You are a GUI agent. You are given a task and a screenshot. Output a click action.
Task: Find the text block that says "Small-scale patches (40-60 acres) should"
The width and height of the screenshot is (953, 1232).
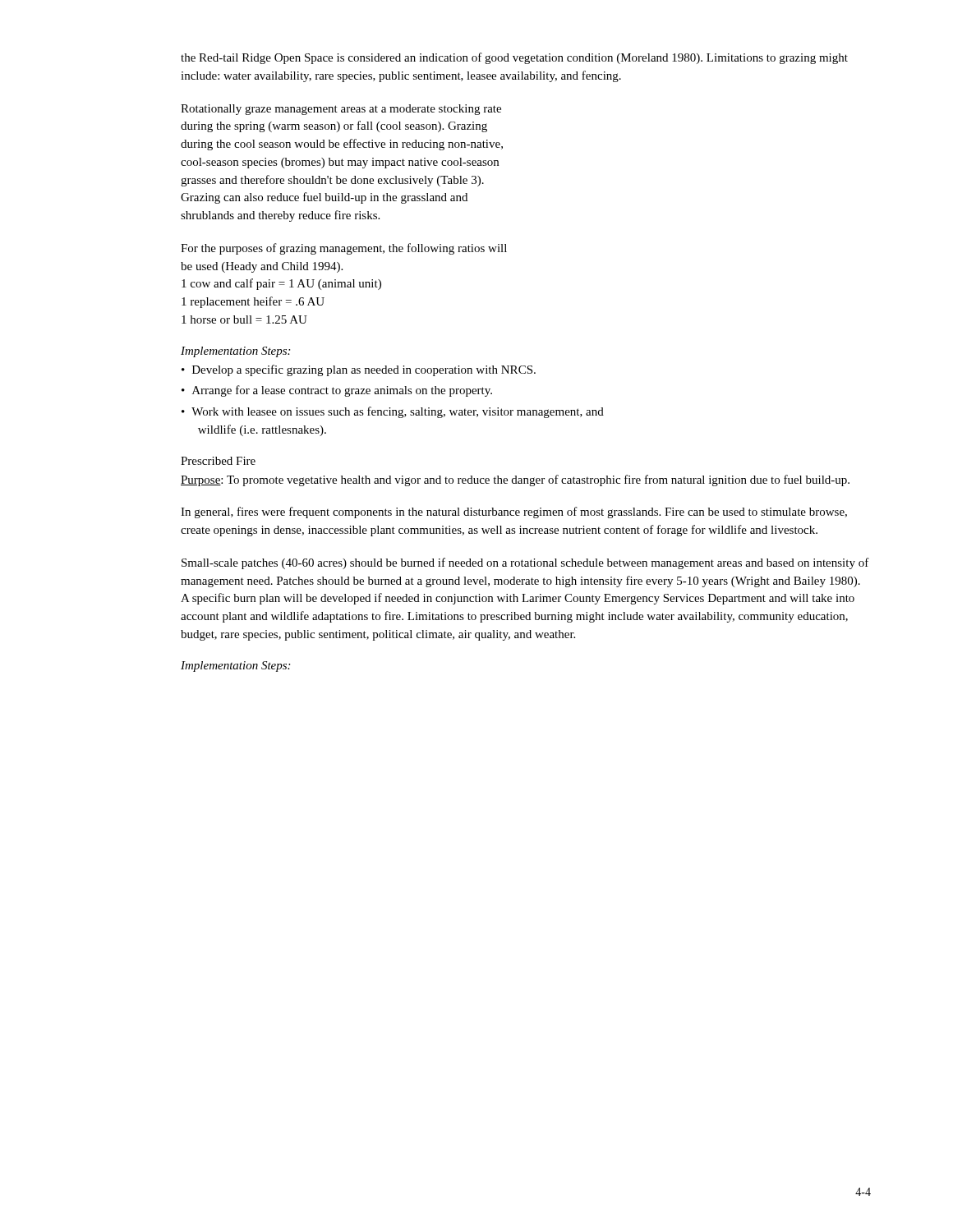click(x=525, y=598)
